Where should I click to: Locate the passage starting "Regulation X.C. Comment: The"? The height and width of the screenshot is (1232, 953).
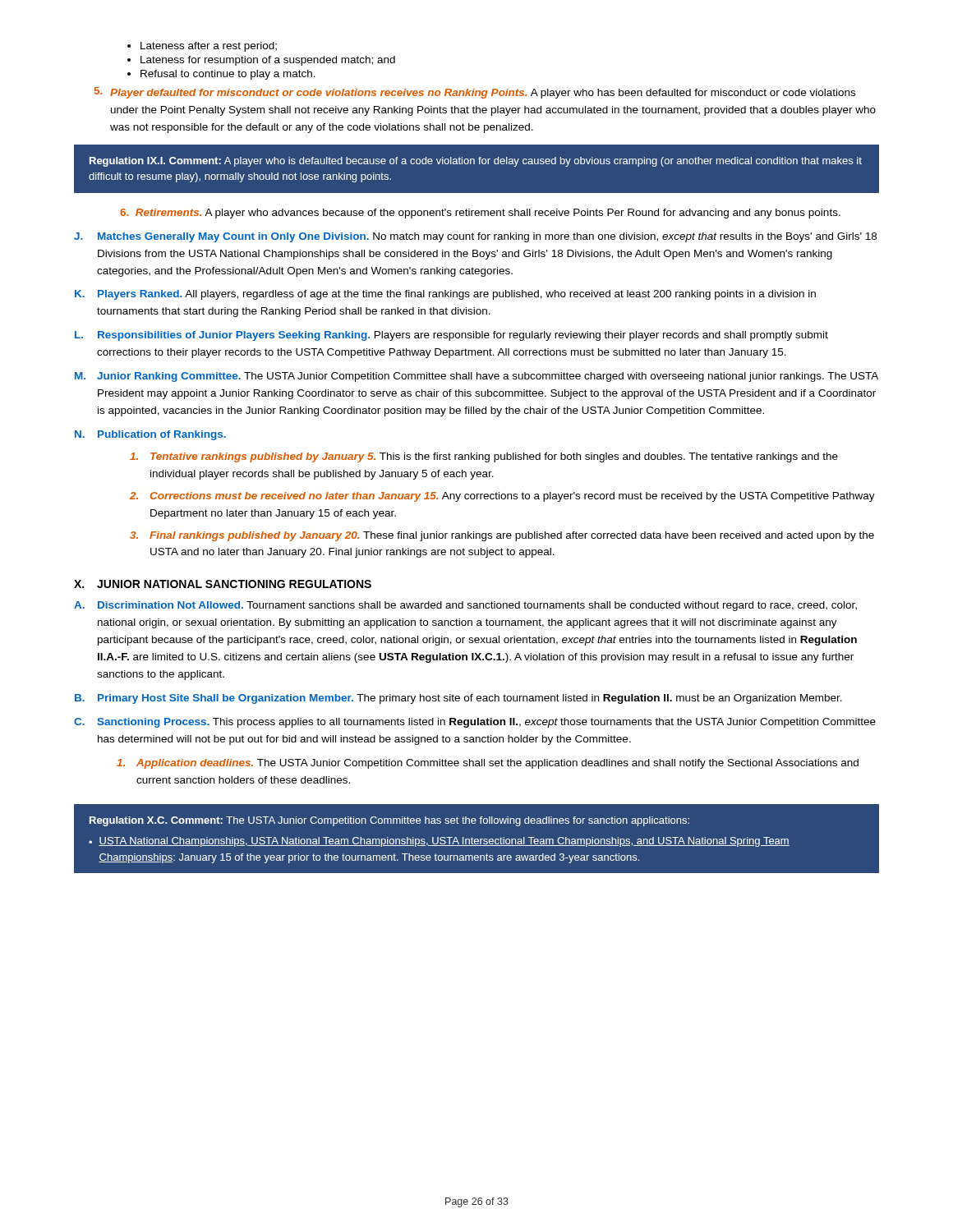tap(476, 838)
